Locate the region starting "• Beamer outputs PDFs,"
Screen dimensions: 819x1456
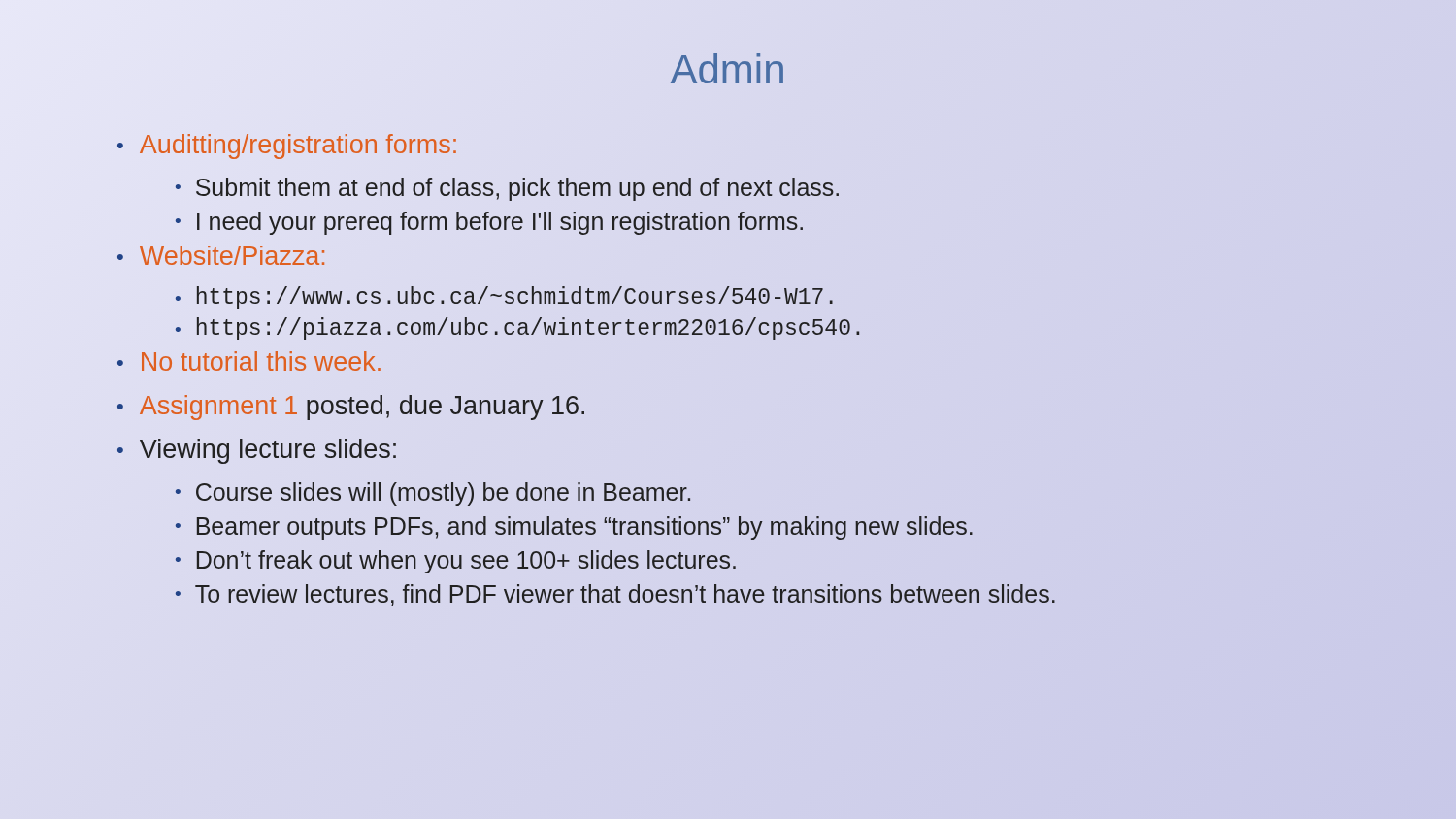click(575, 526)
